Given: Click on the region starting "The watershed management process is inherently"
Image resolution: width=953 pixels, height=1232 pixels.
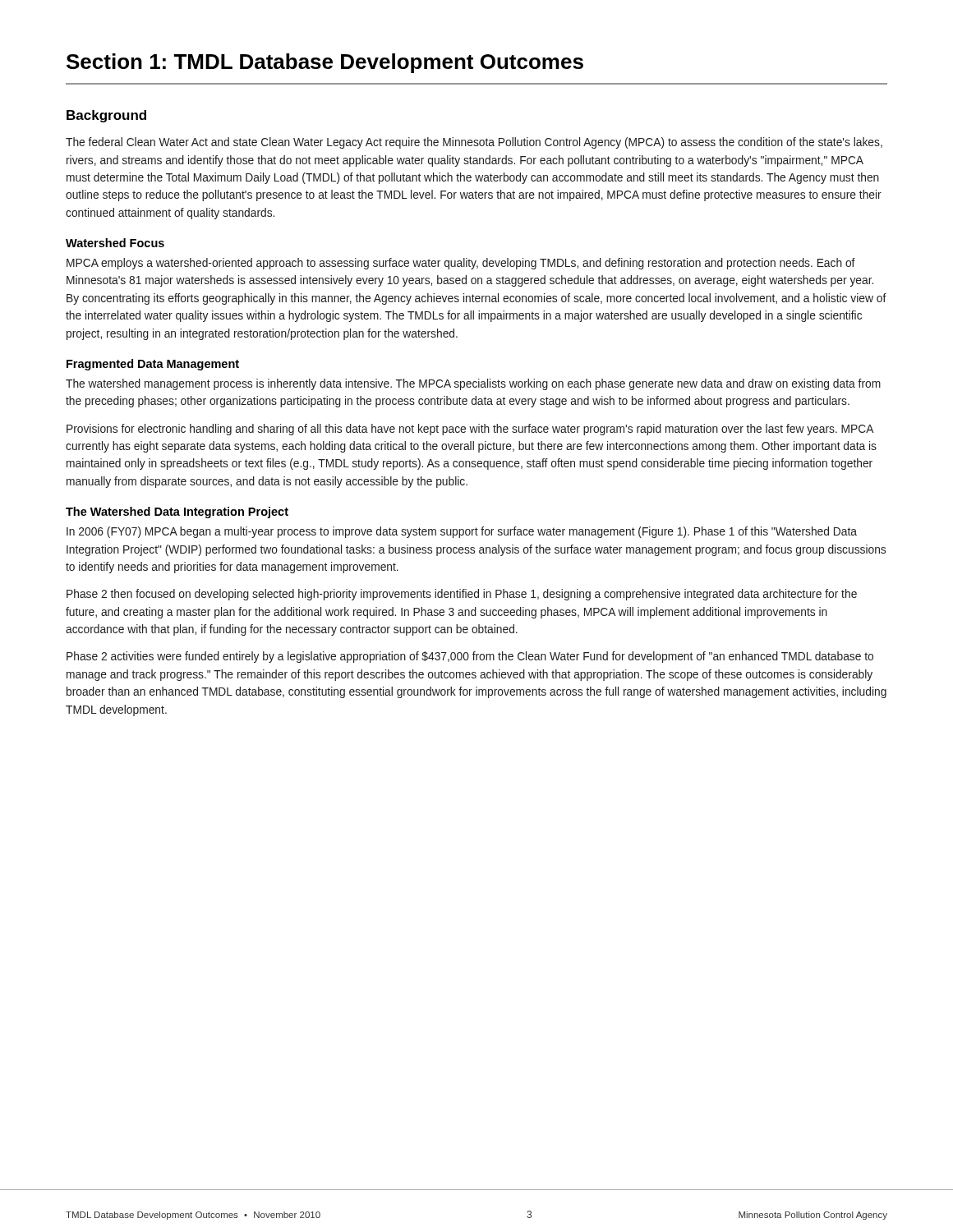Looking at the screenshot, I should pyautogui.click(x=473, y=393).
